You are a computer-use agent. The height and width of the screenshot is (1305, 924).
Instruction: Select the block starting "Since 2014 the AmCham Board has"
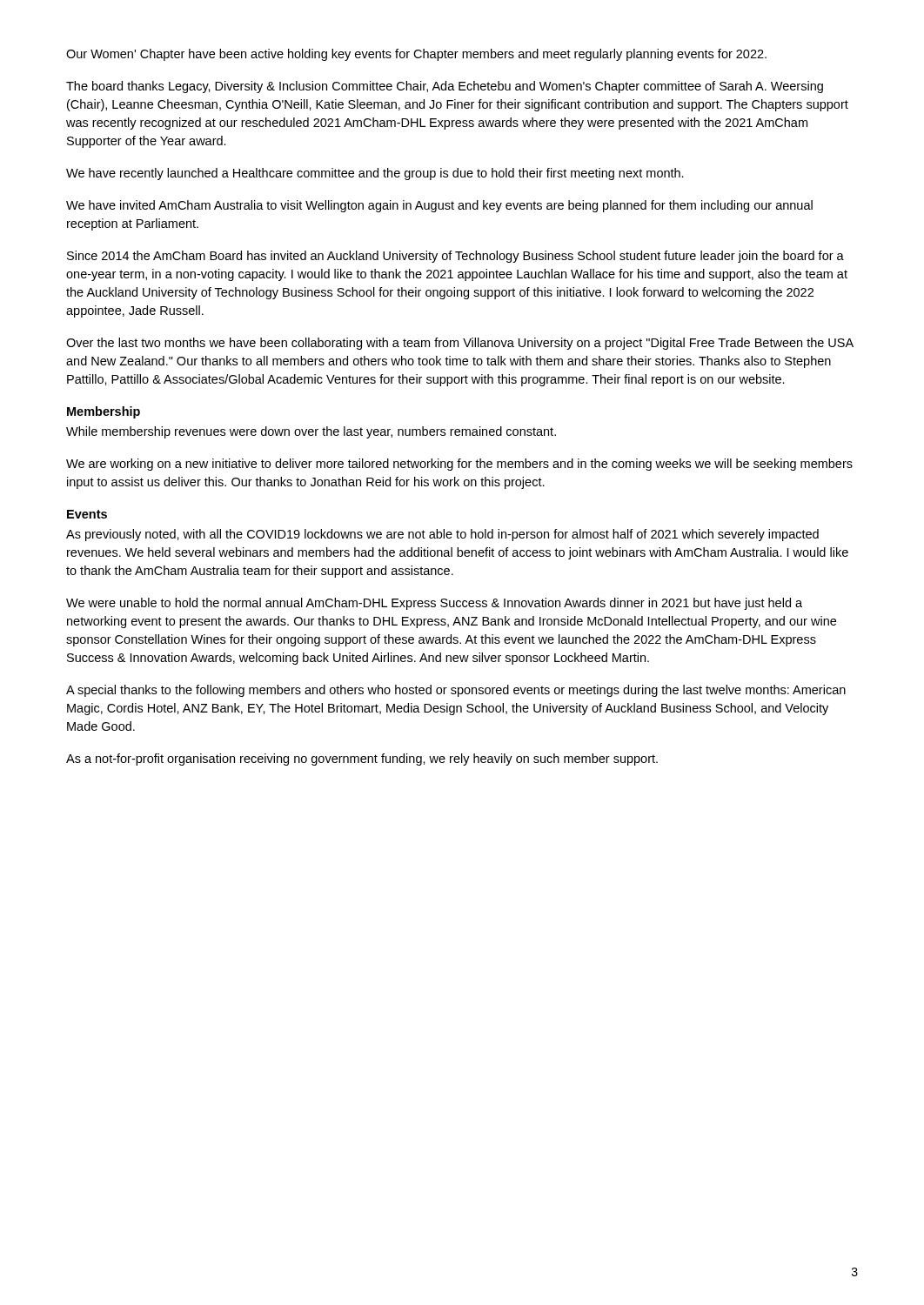tap(457, 283)
